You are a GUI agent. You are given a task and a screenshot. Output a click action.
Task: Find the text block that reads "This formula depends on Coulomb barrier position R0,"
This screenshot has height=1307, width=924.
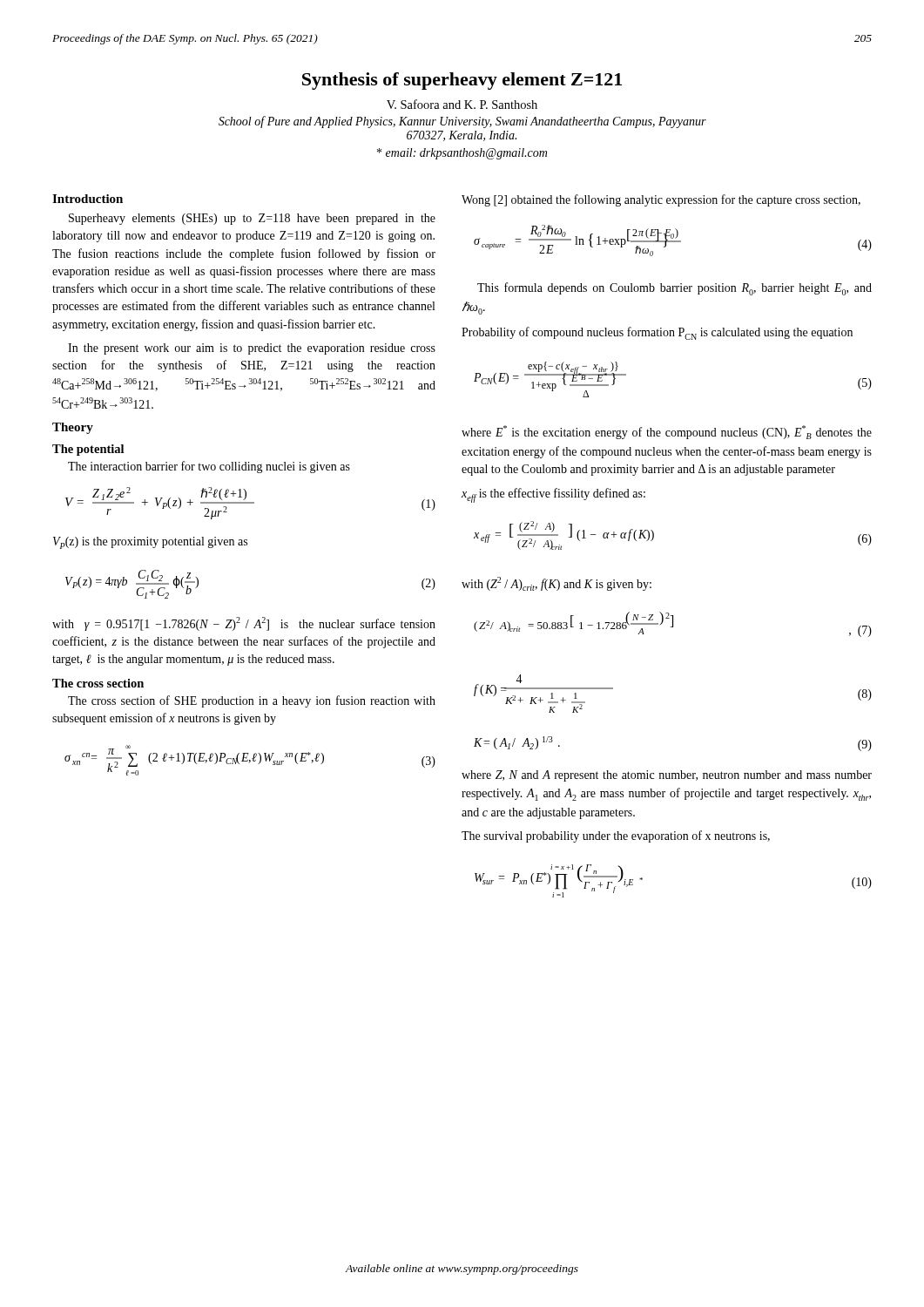click(667, 299)
